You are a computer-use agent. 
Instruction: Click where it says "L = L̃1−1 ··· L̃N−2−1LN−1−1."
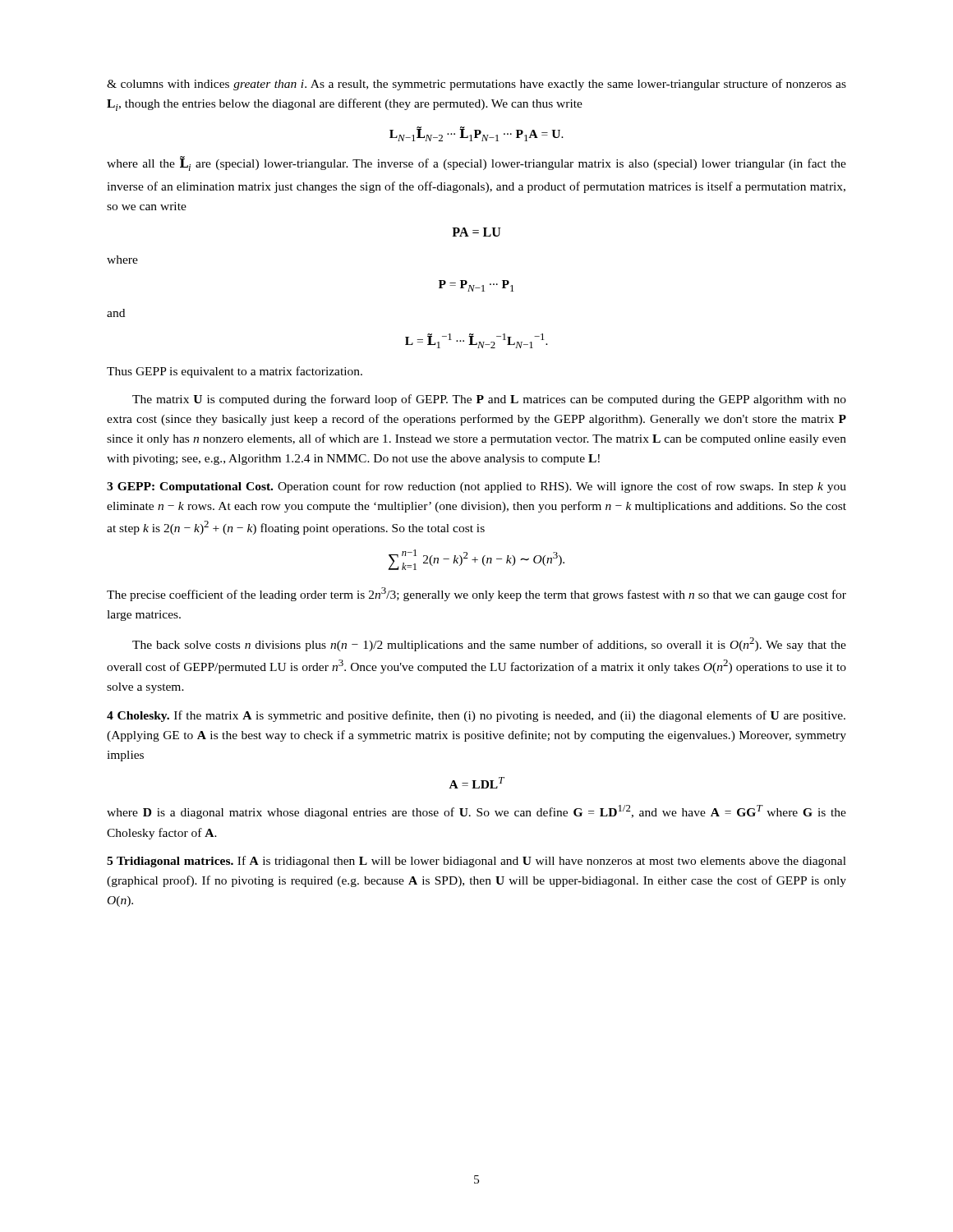pyautogui.click(x=476, y=340)
